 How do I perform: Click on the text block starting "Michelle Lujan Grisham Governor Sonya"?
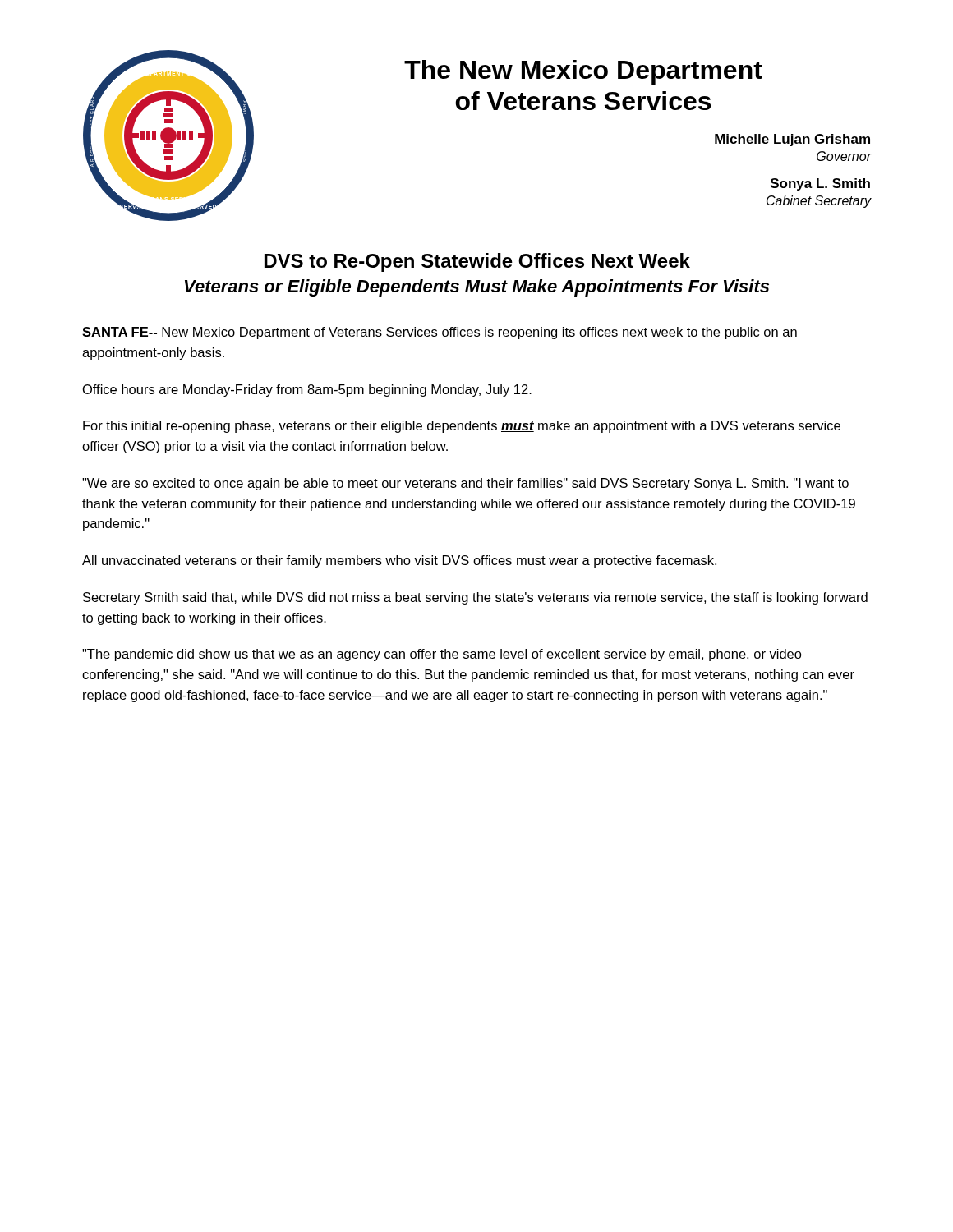tap(792, 140)
